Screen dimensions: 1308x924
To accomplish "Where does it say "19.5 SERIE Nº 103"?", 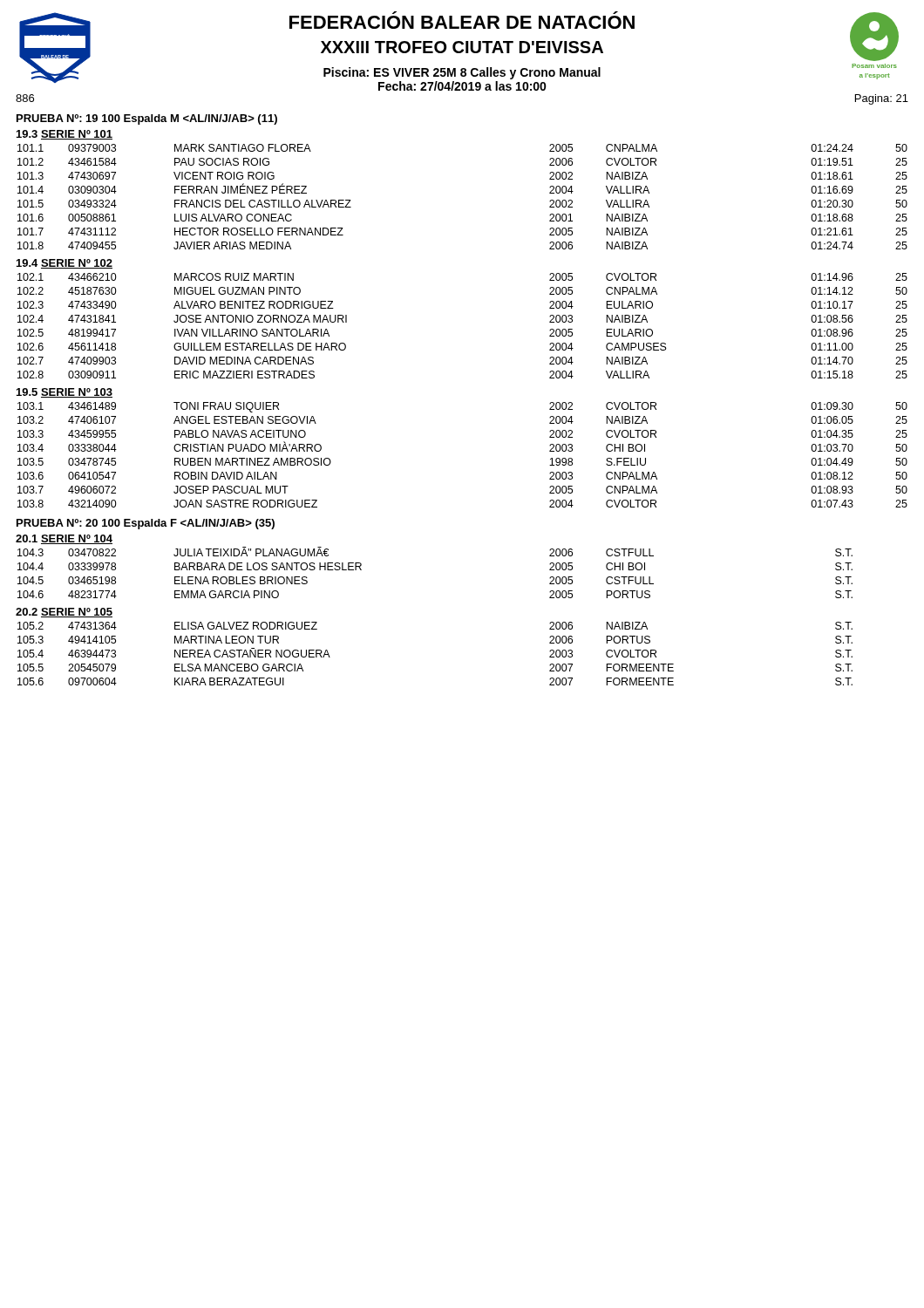I will point(64,392).
